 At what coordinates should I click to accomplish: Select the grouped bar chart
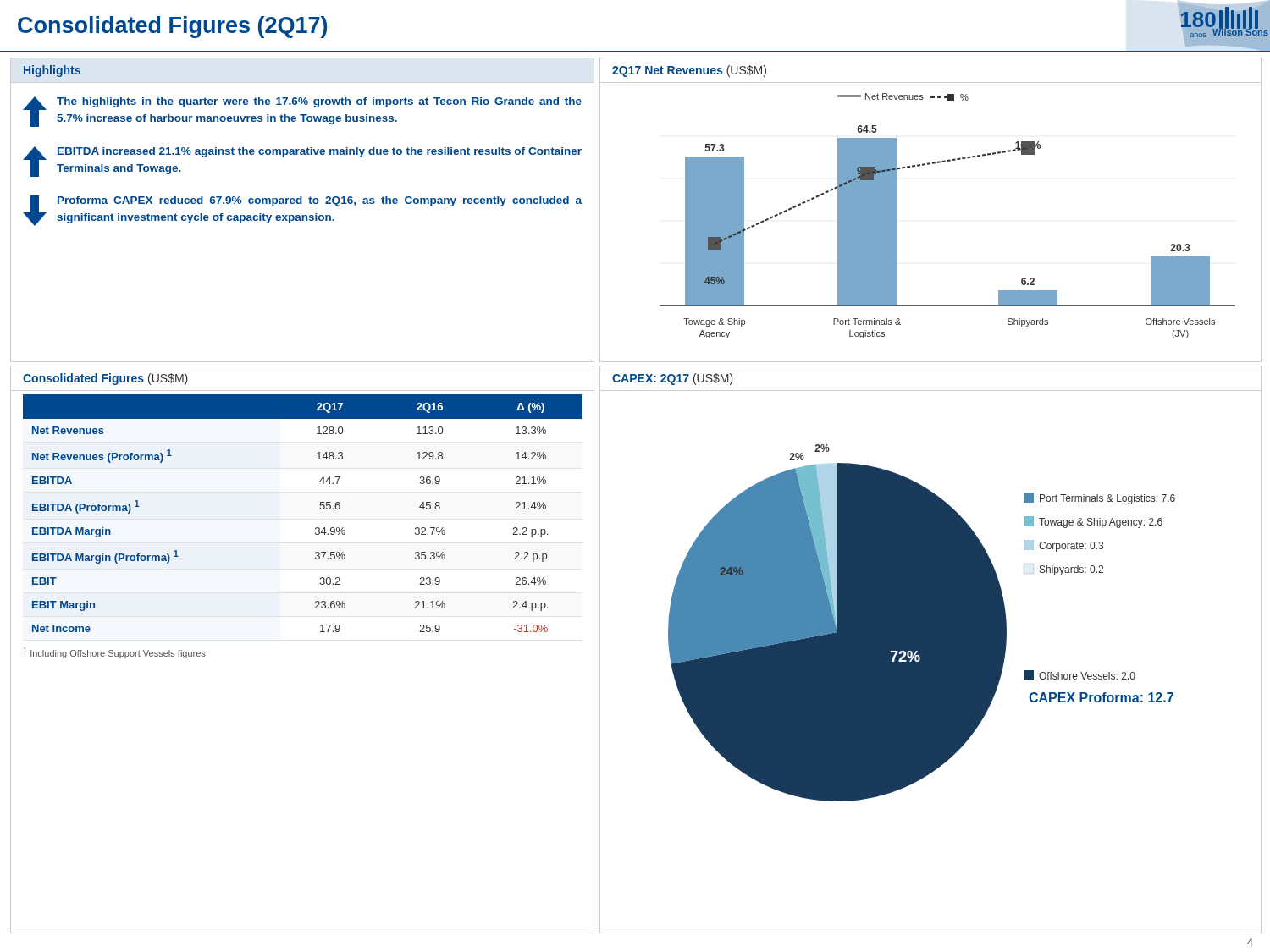click(x=931, y=219)
